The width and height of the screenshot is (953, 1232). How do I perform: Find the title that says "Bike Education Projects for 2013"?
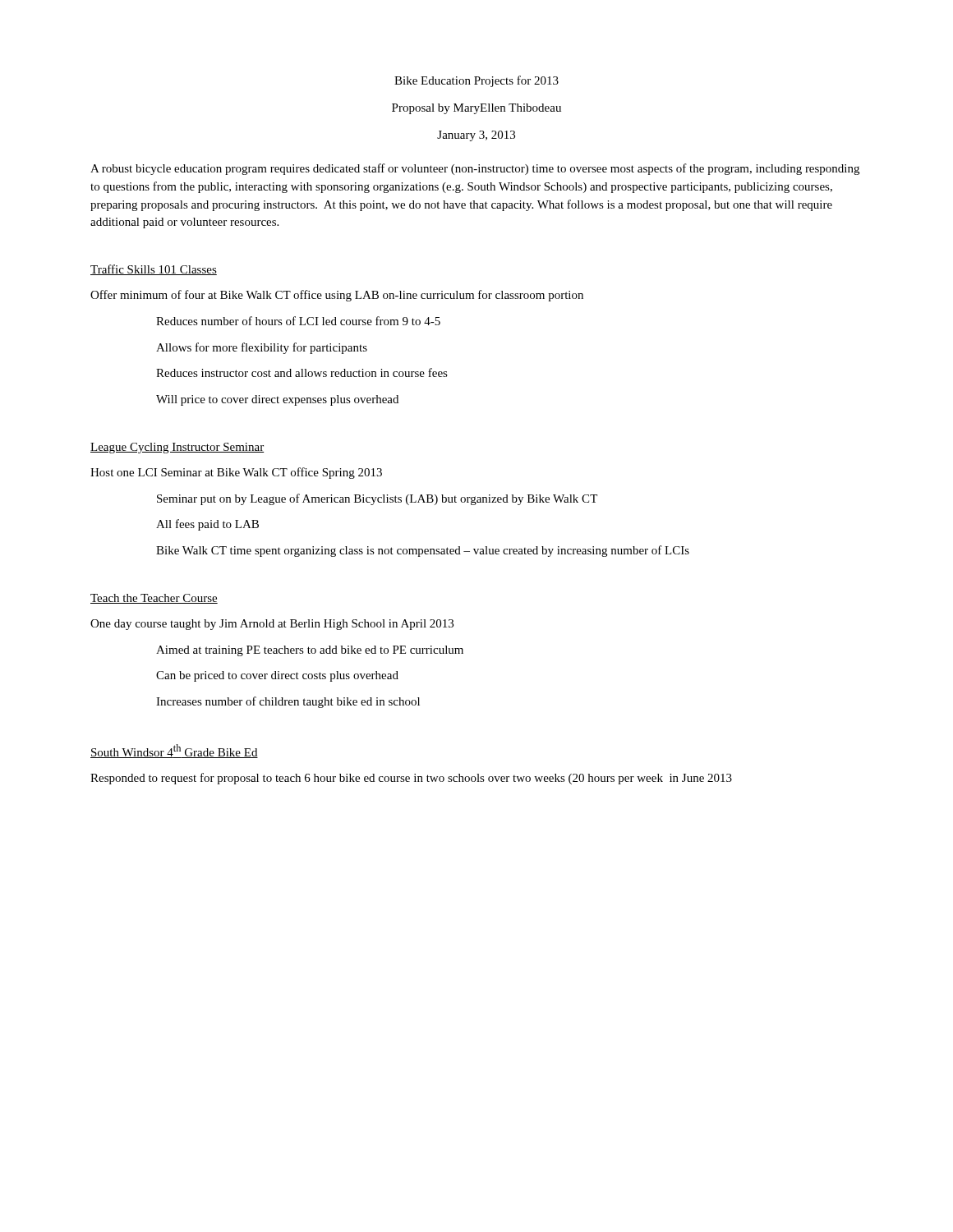pyautogui.click(x=476, y=81)
